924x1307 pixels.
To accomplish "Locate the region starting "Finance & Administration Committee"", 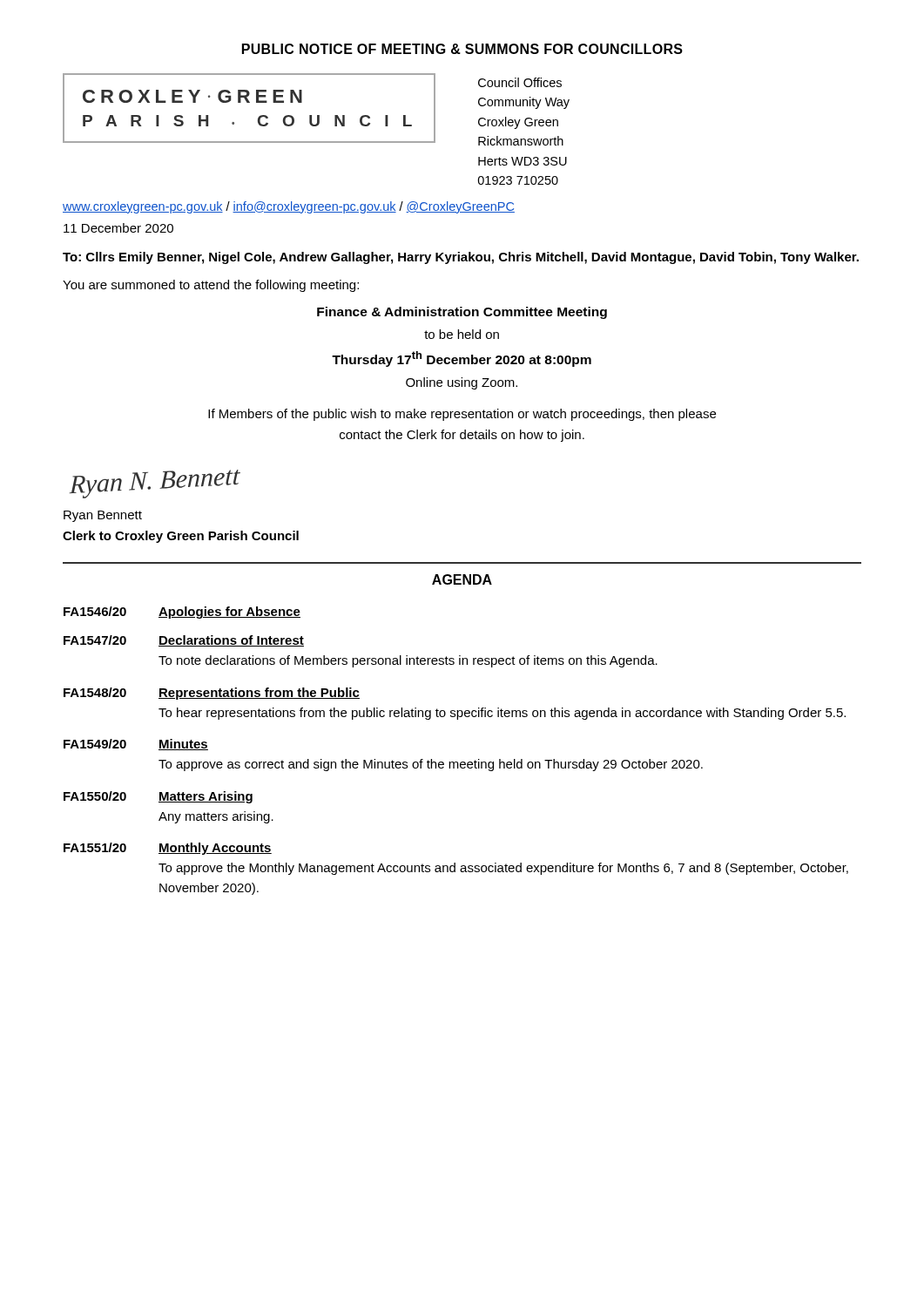I will 462,312.
